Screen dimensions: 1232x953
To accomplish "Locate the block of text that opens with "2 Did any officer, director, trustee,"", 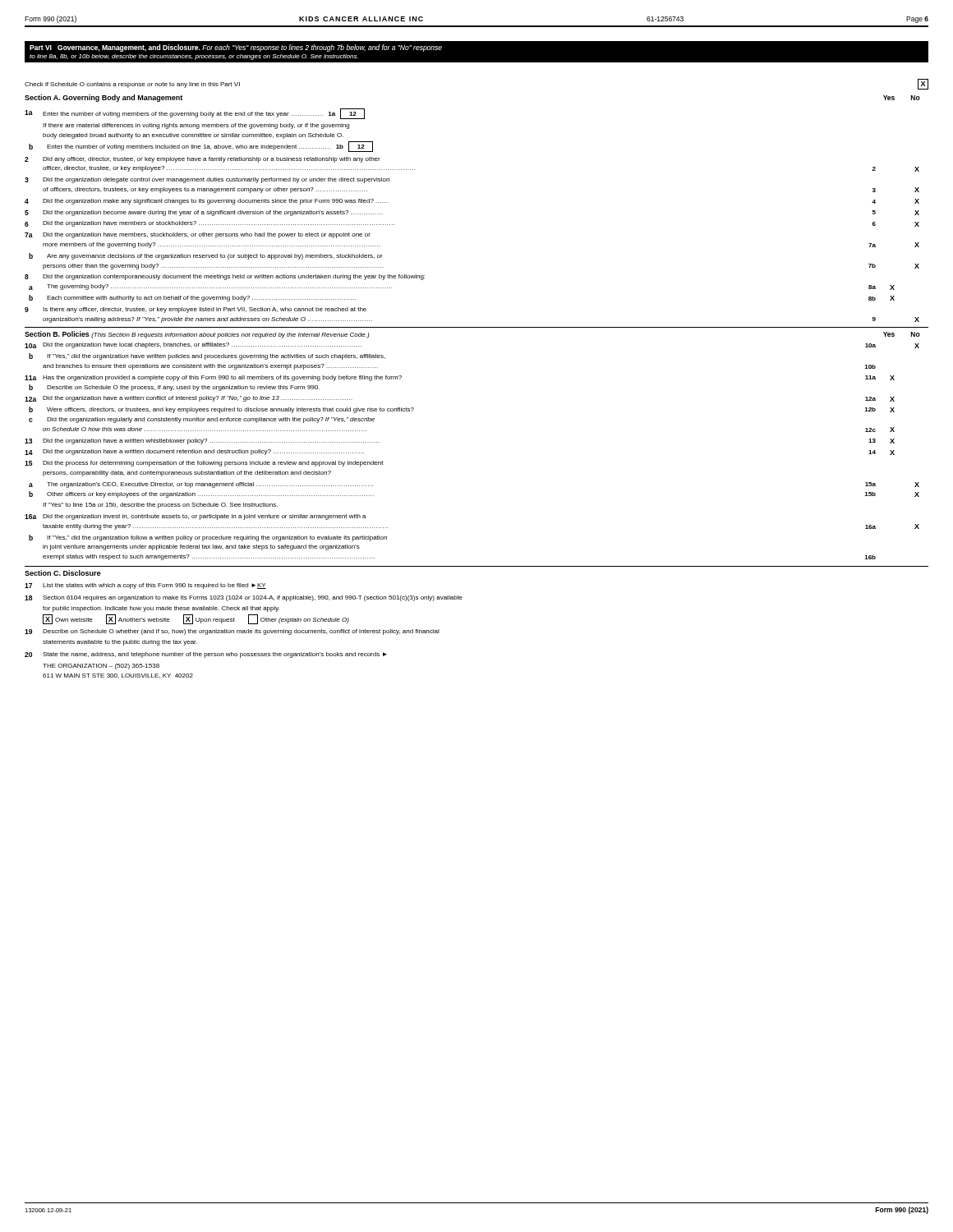I will pyautogui.click(x=203, y=160).
